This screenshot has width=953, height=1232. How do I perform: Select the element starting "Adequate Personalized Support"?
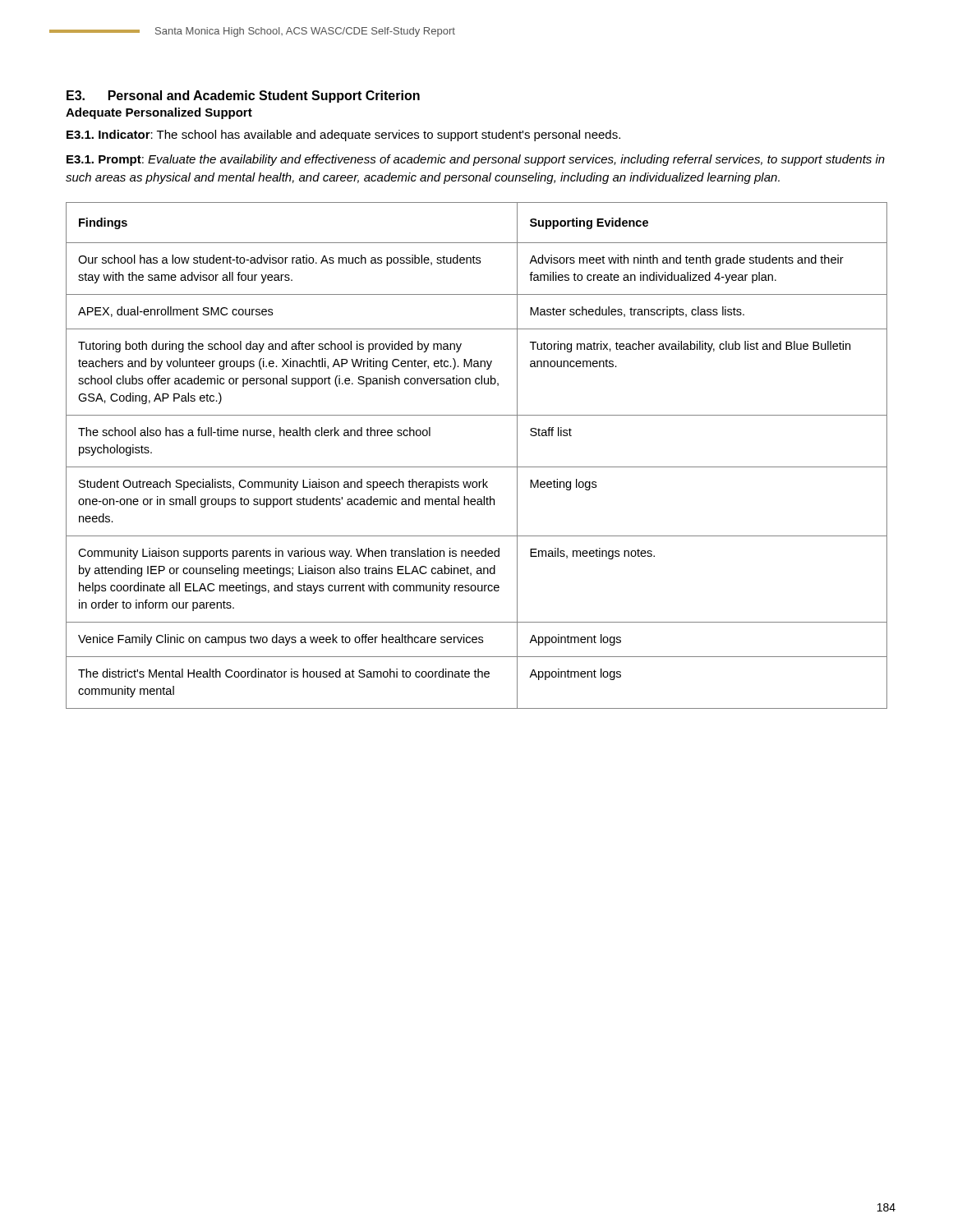159,112
